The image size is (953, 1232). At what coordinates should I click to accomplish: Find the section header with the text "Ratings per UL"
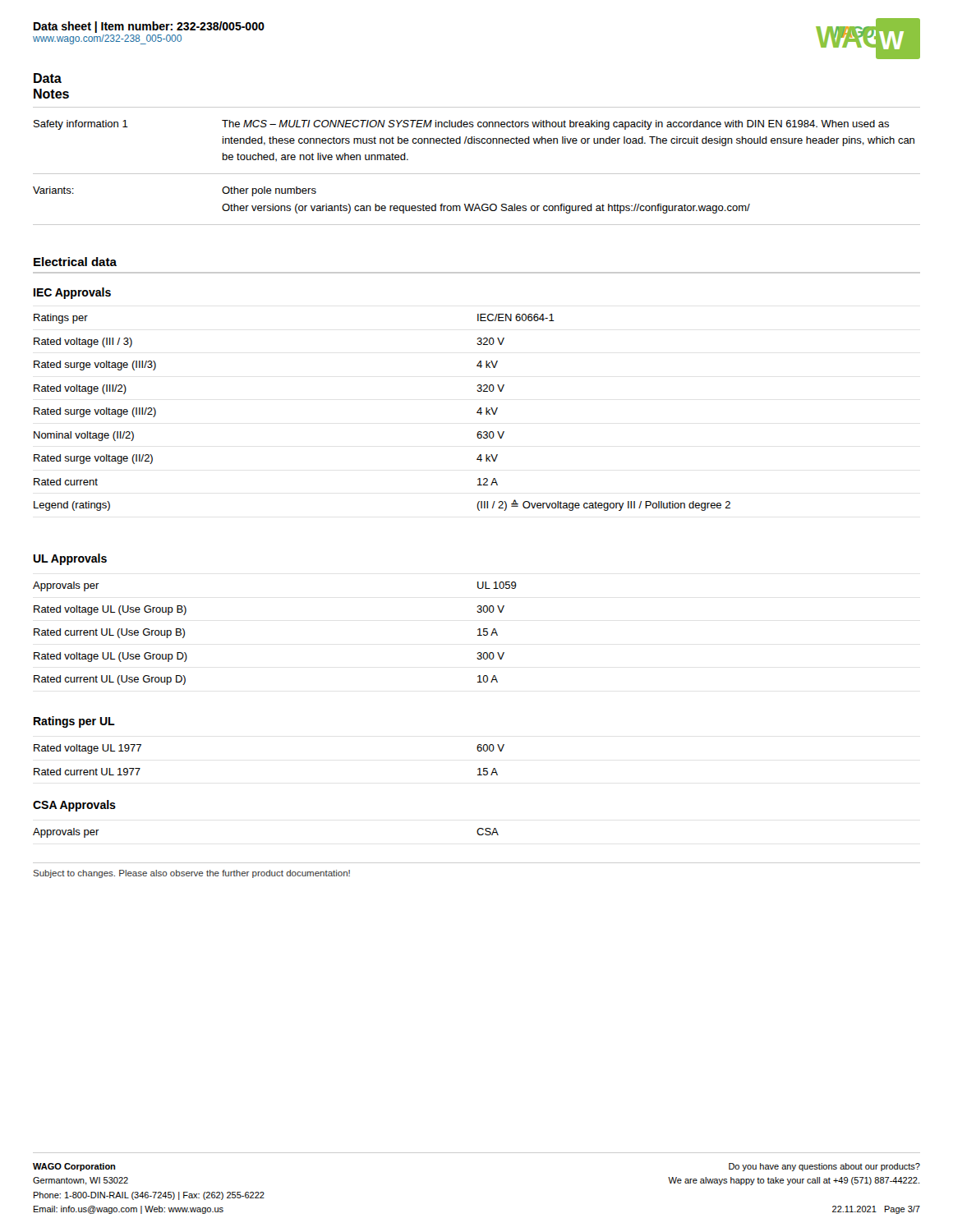74,722
